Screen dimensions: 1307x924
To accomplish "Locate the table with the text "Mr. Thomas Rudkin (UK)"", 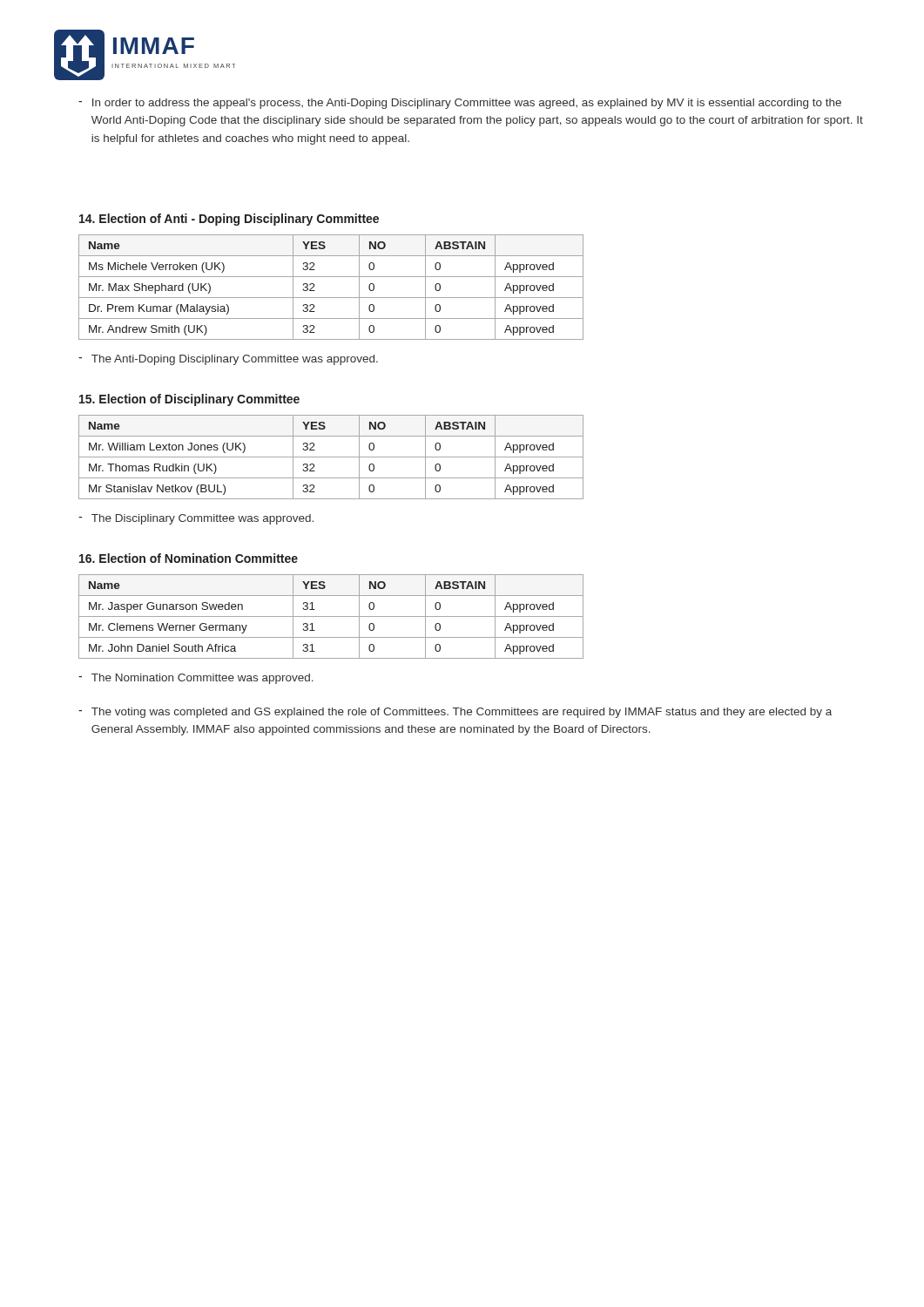I will click(475, 457).
